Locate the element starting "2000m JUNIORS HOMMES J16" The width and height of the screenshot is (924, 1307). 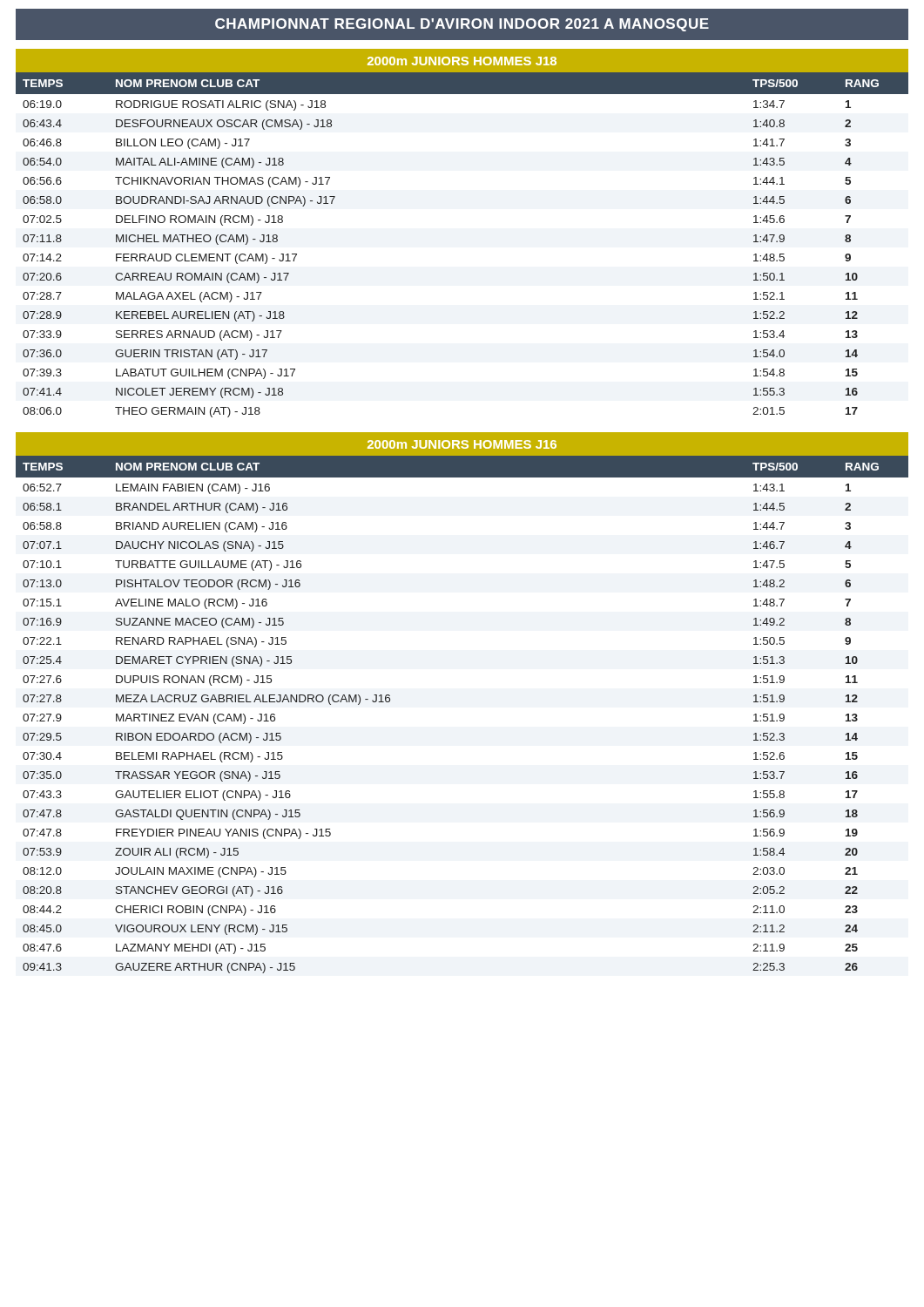(462, 444)
